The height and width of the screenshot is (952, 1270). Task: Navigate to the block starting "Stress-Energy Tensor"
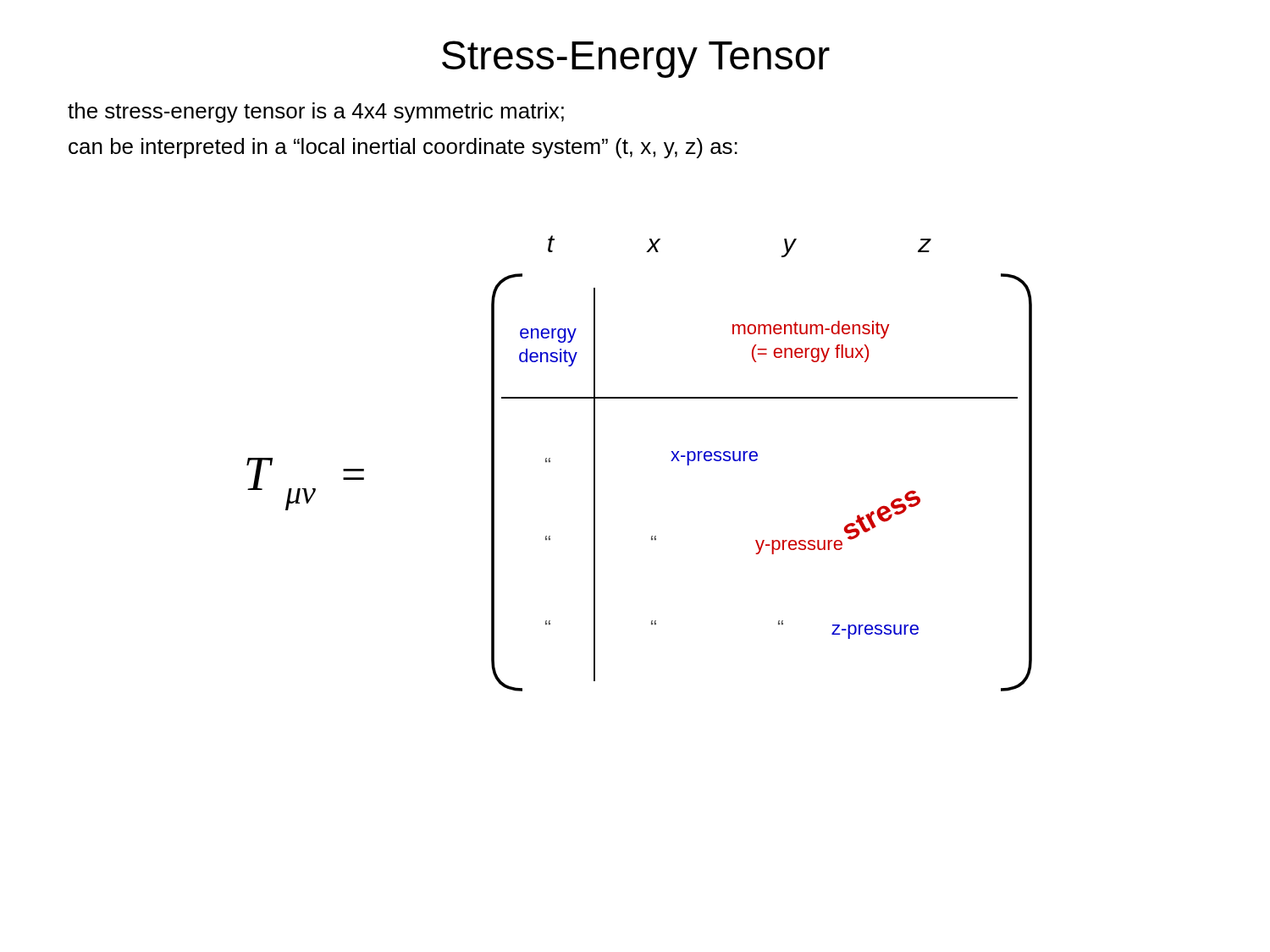coord(635,55)
